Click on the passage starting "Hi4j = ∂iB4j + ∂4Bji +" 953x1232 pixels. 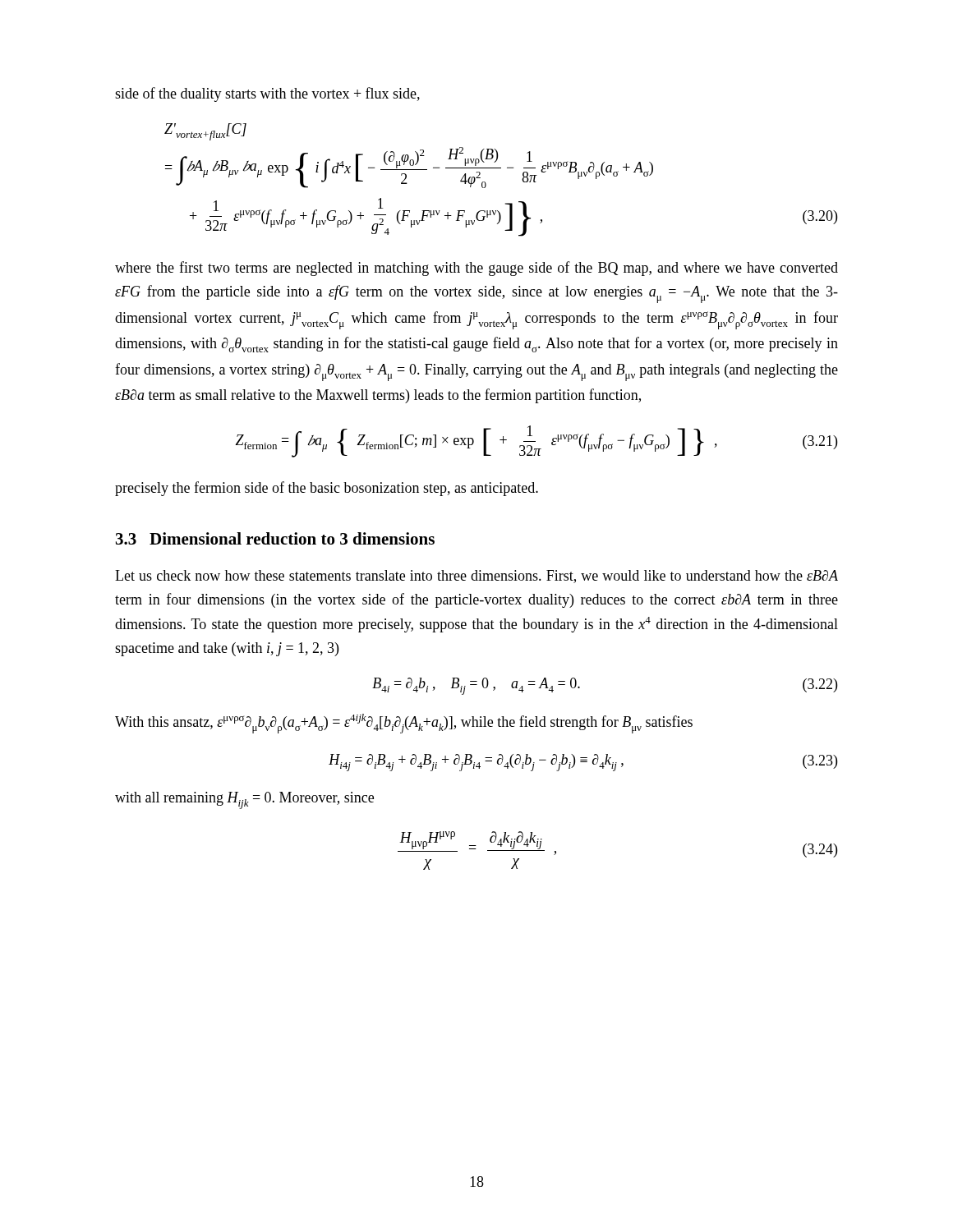[x=476, y=761]
